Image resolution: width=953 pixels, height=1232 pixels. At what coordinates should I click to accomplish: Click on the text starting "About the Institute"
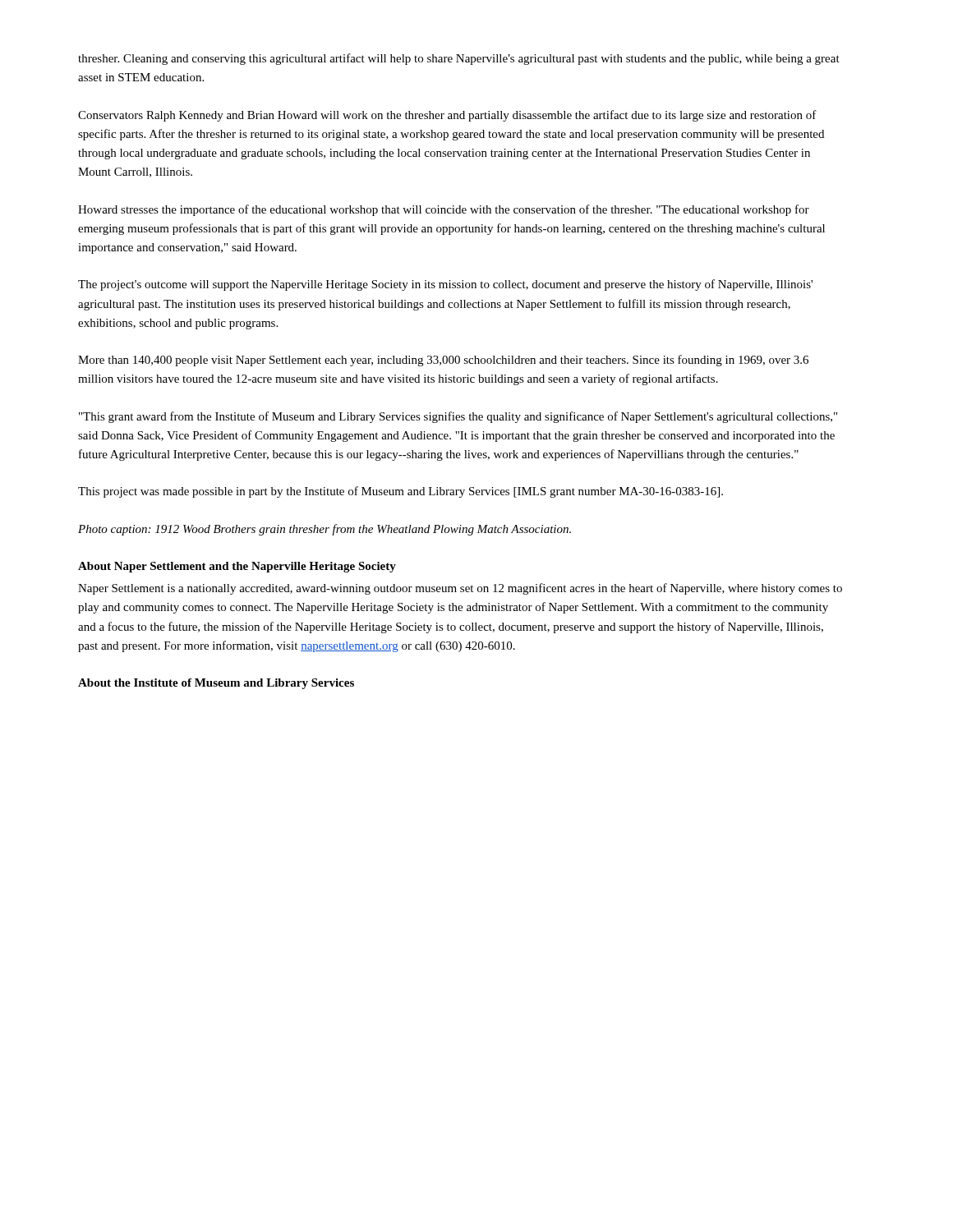(216, 683)
